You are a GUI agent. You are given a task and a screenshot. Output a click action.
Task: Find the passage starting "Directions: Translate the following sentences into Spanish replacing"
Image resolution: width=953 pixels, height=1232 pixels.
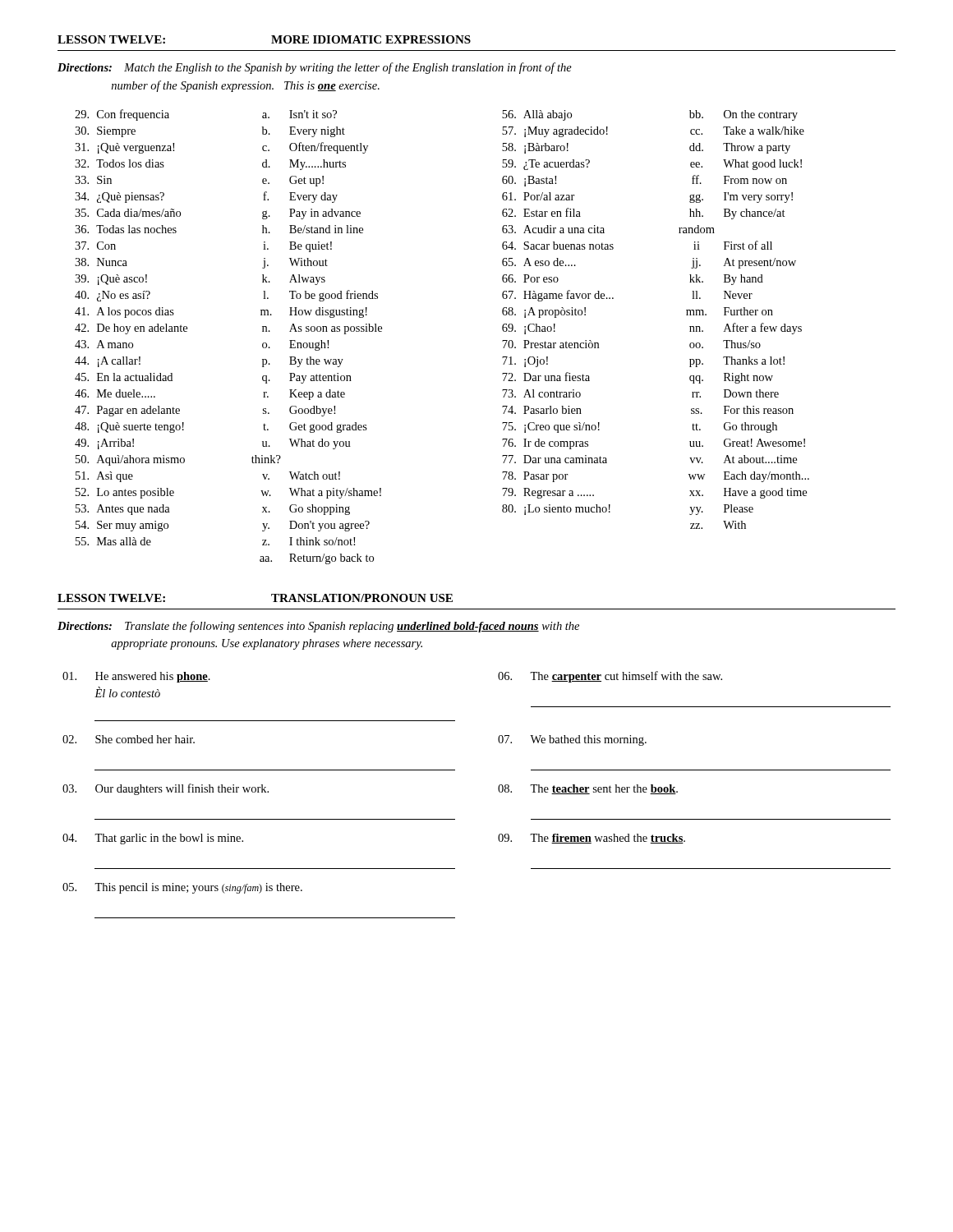[x=319, y=634]
